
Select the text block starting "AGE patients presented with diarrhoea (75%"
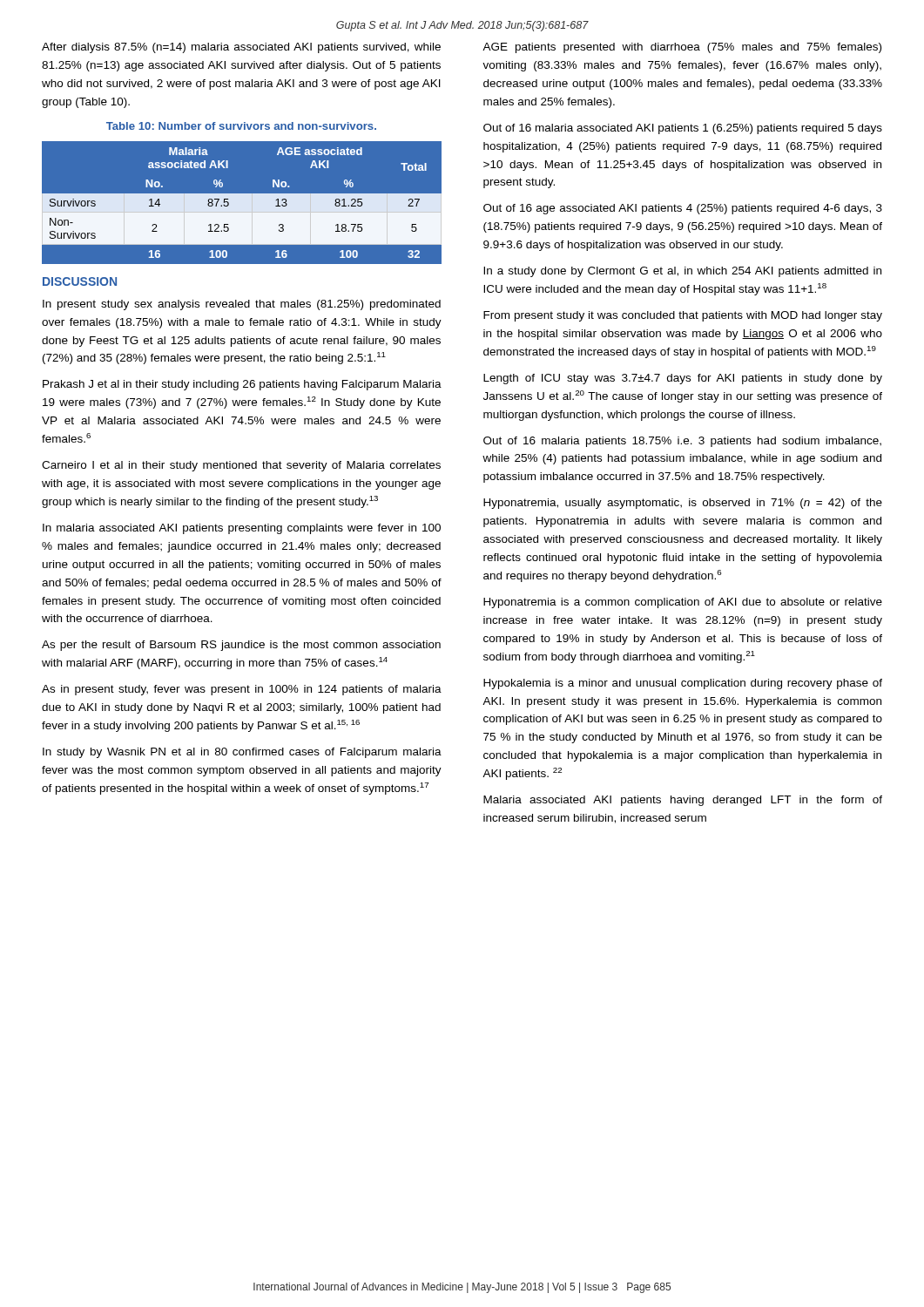click(x=683, y=75)
